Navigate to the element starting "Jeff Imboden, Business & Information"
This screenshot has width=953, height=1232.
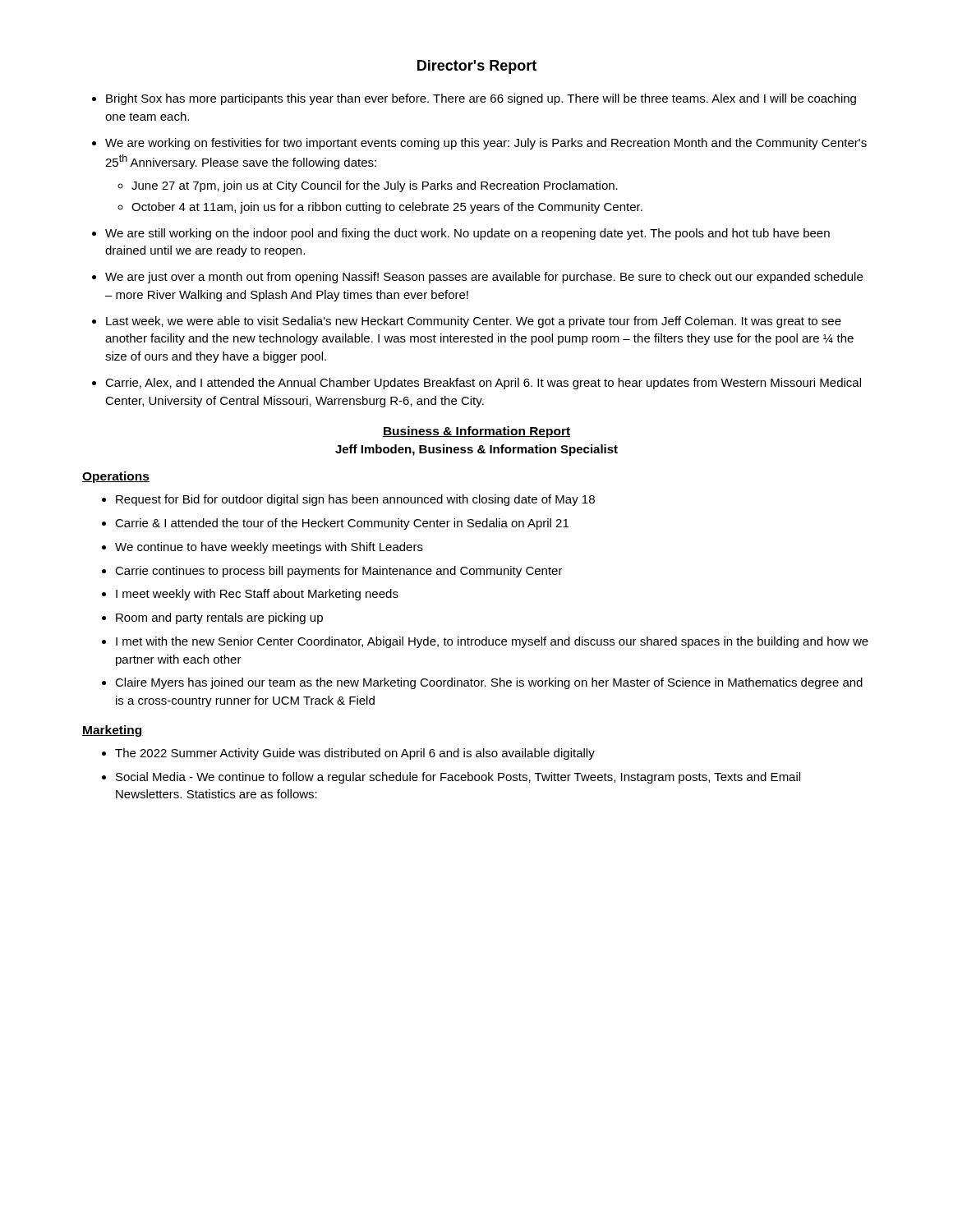(476, 449)
